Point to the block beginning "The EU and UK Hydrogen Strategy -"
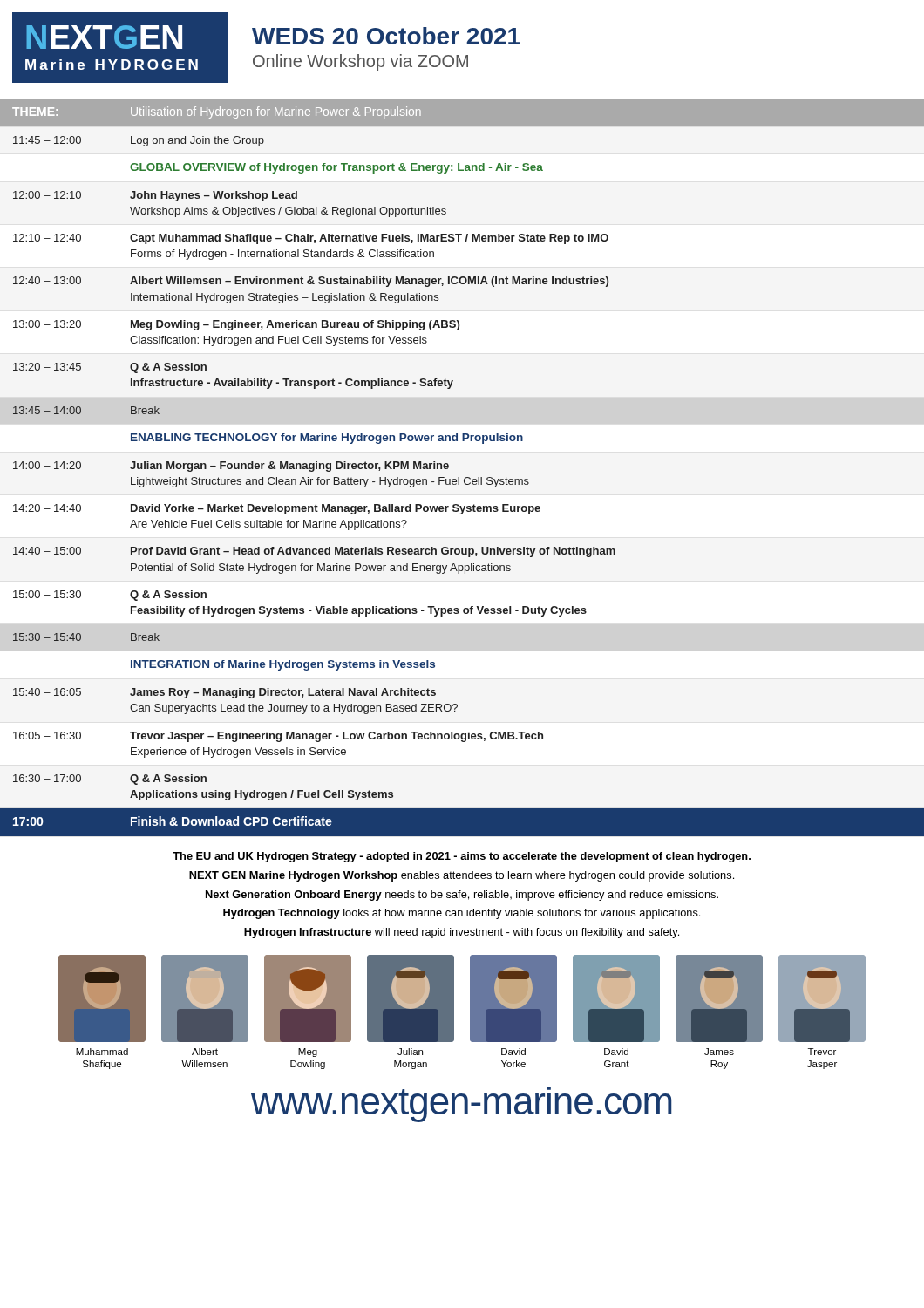Image resolution: width=924 pixels, height=1308 pixels. [x=462, y=894]
